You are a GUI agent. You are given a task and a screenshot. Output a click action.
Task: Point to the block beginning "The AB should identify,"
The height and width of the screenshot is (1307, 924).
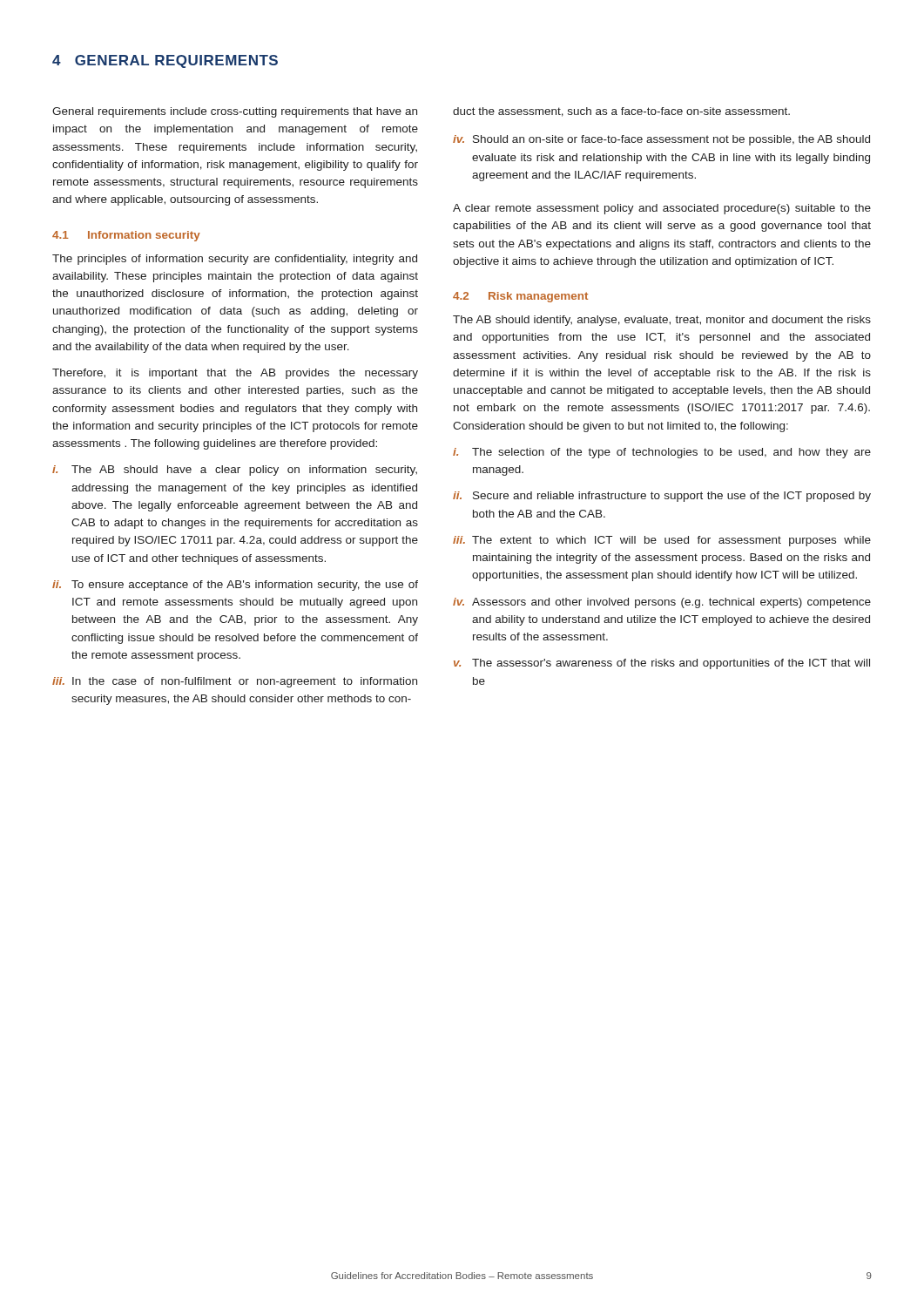[x=662, y=373]
